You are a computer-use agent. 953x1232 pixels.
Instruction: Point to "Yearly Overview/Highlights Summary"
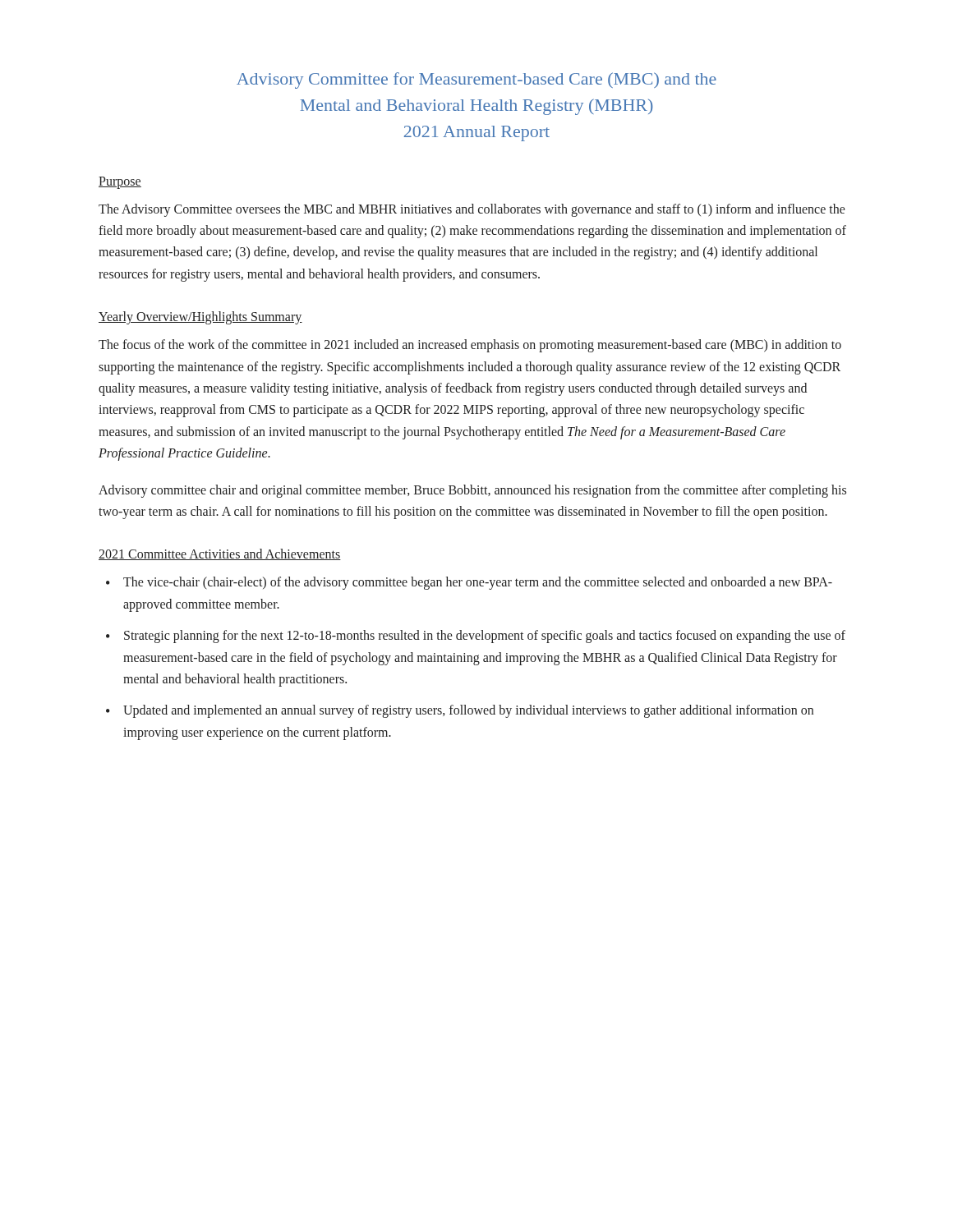pos(200,317)
